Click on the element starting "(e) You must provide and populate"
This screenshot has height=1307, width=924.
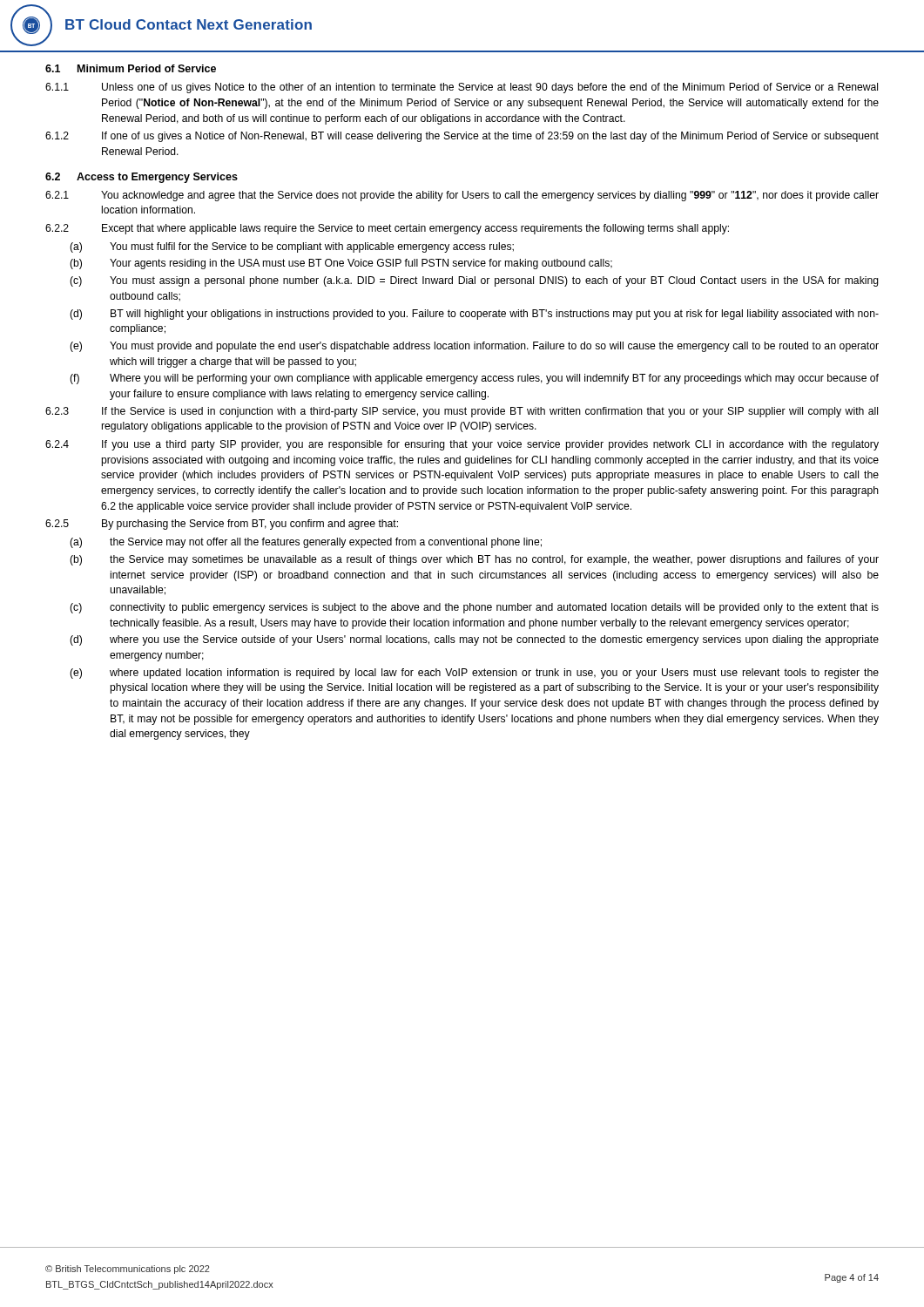(x=462, y=354)
